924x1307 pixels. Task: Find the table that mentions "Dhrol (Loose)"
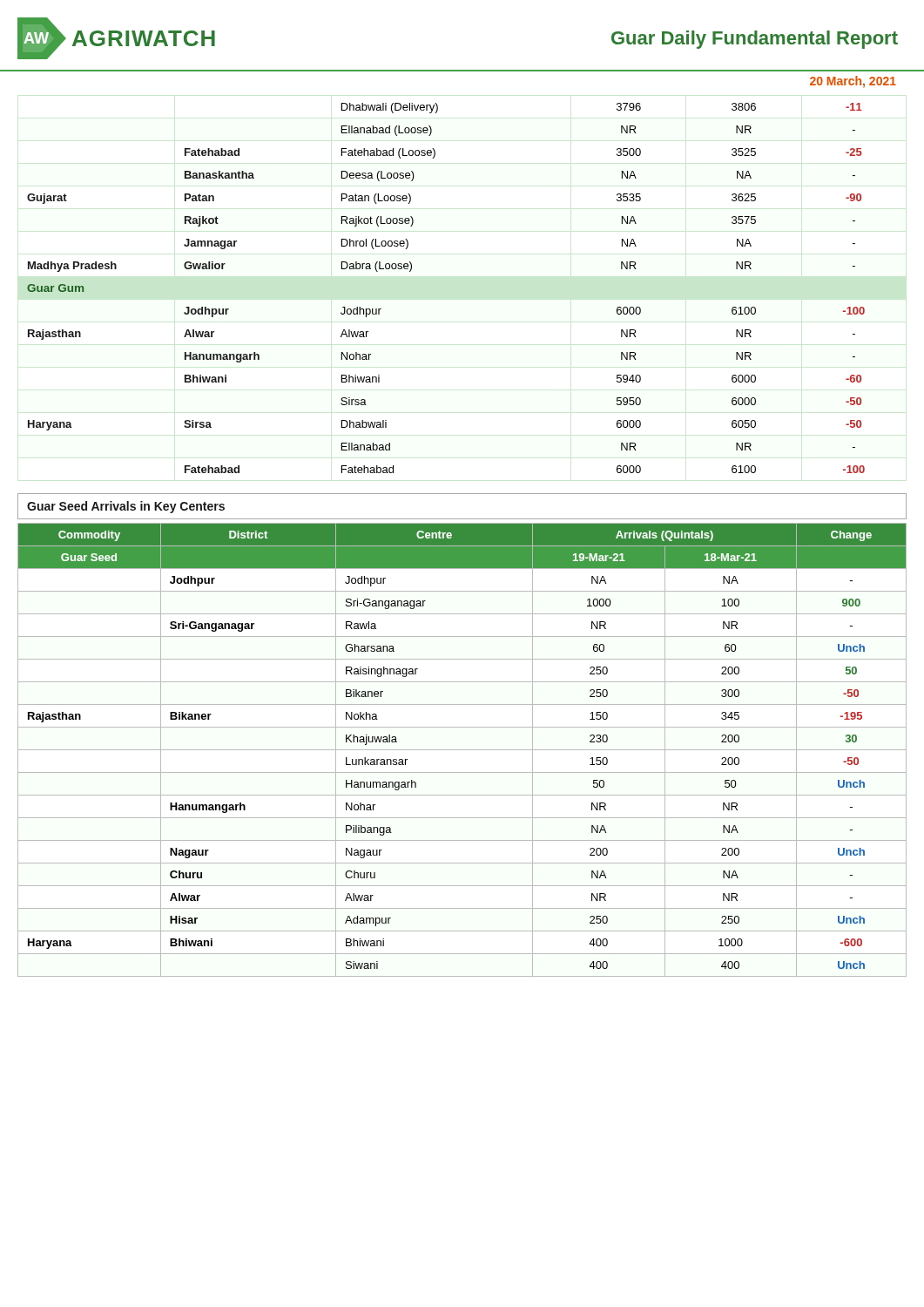click(462, 287)
